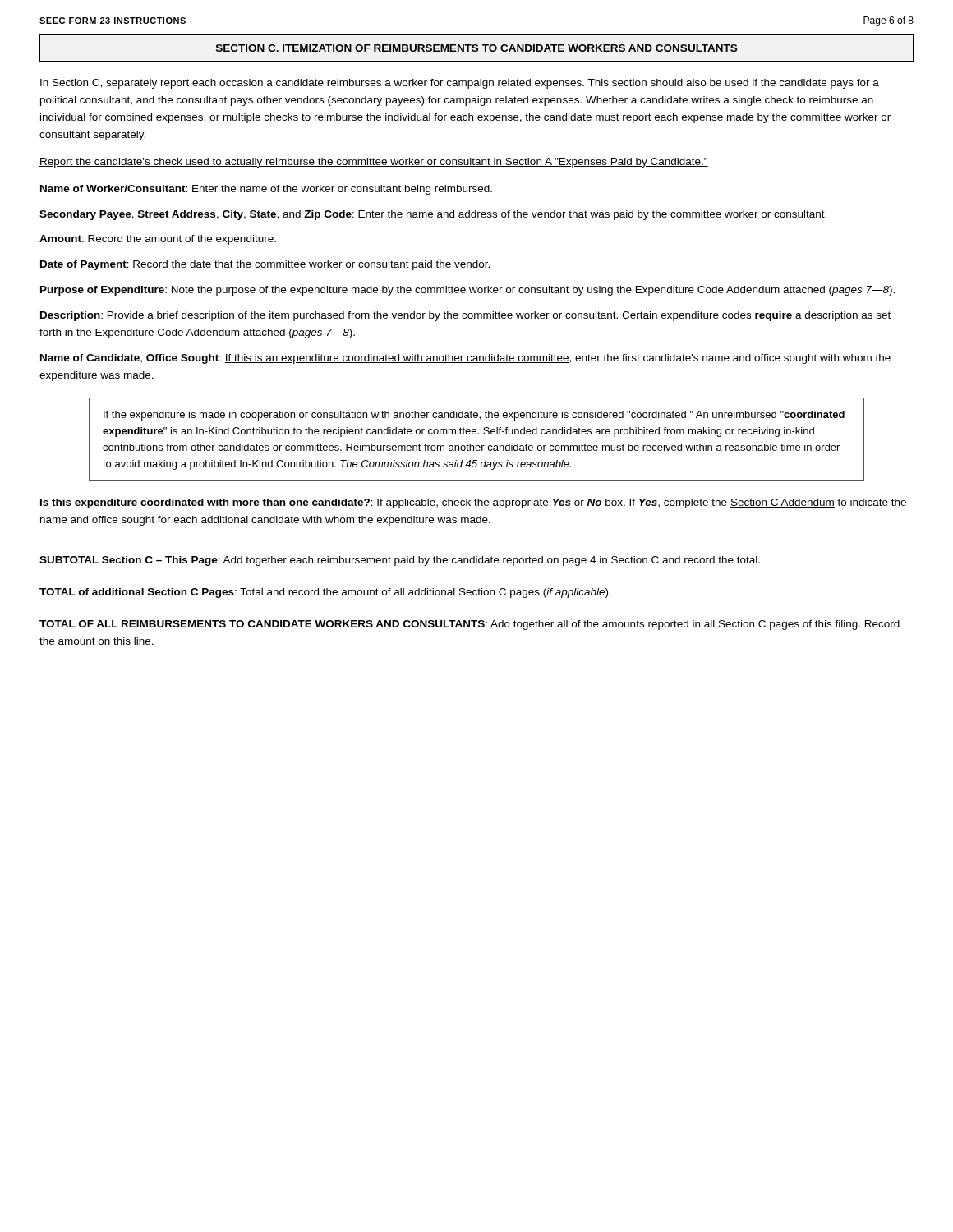Image resolution: width=953 pixels, height=1232 pixels.
Task: Find the text block with the text "Report the candidate's check used to actually reimburse"
Action: tap(374, 161)
